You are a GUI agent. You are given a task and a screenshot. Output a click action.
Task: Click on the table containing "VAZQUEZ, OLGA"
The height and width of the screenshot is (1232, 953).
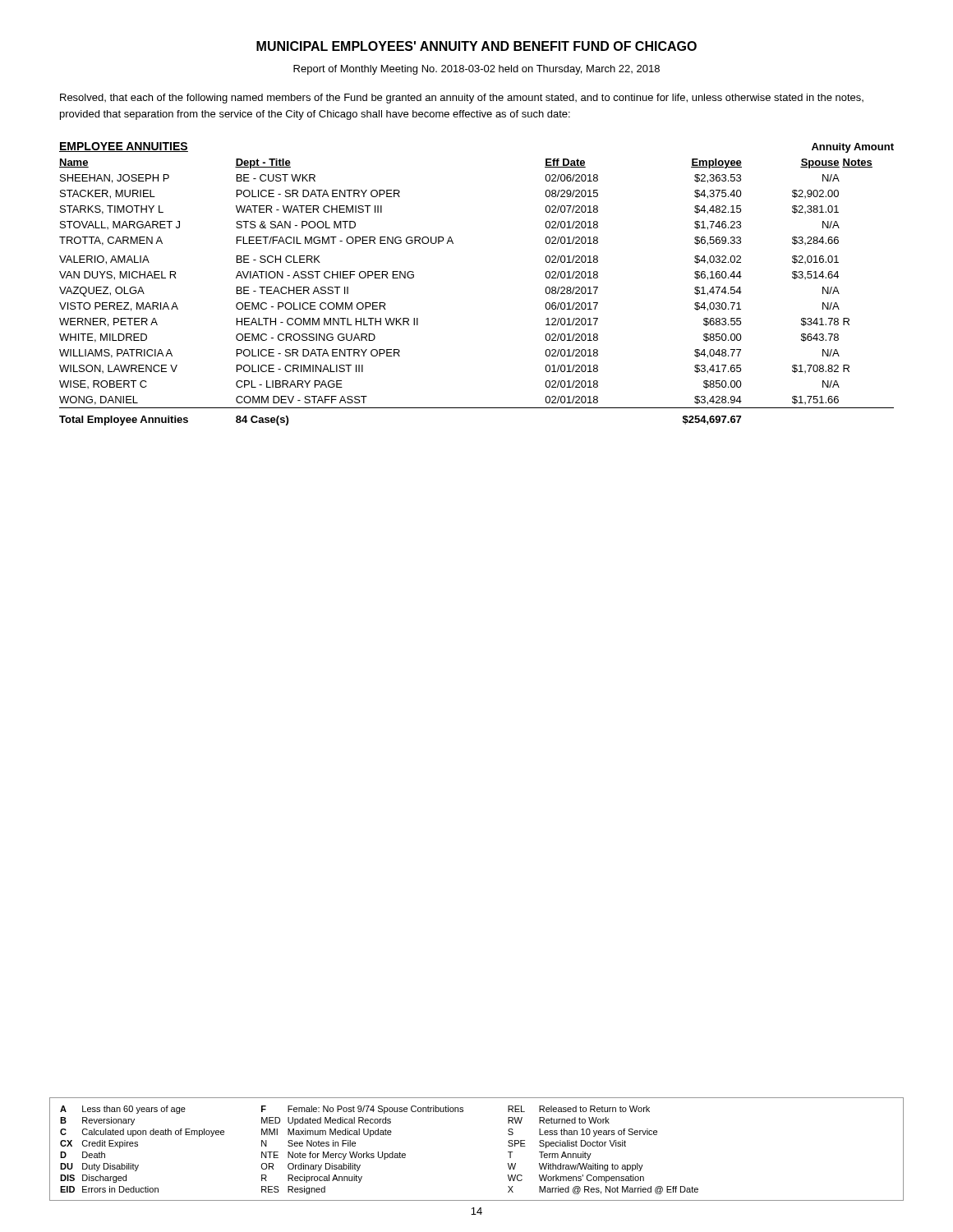click(x=476, y=291)
